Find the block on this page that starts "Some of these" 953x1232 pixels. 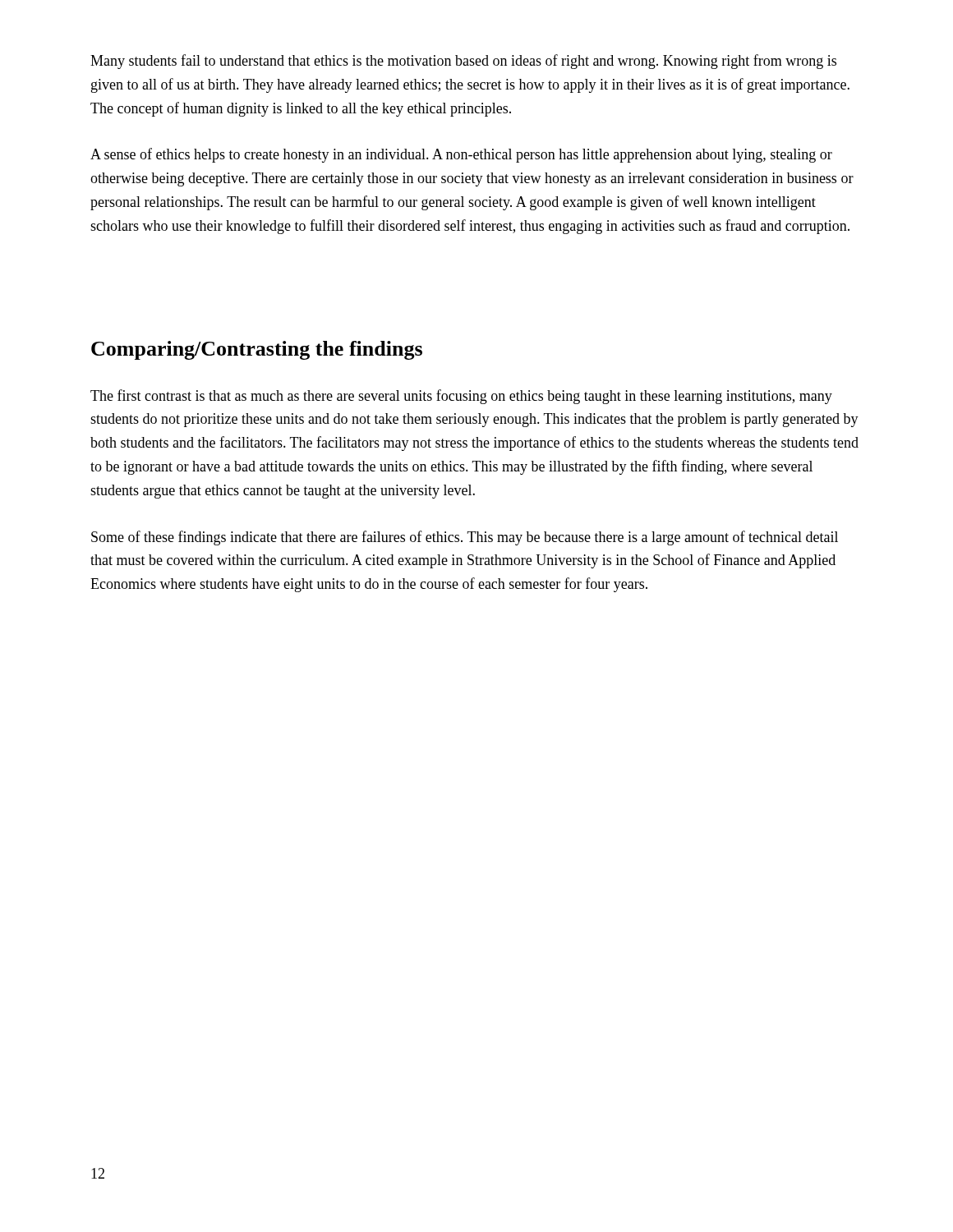(464, 560)
